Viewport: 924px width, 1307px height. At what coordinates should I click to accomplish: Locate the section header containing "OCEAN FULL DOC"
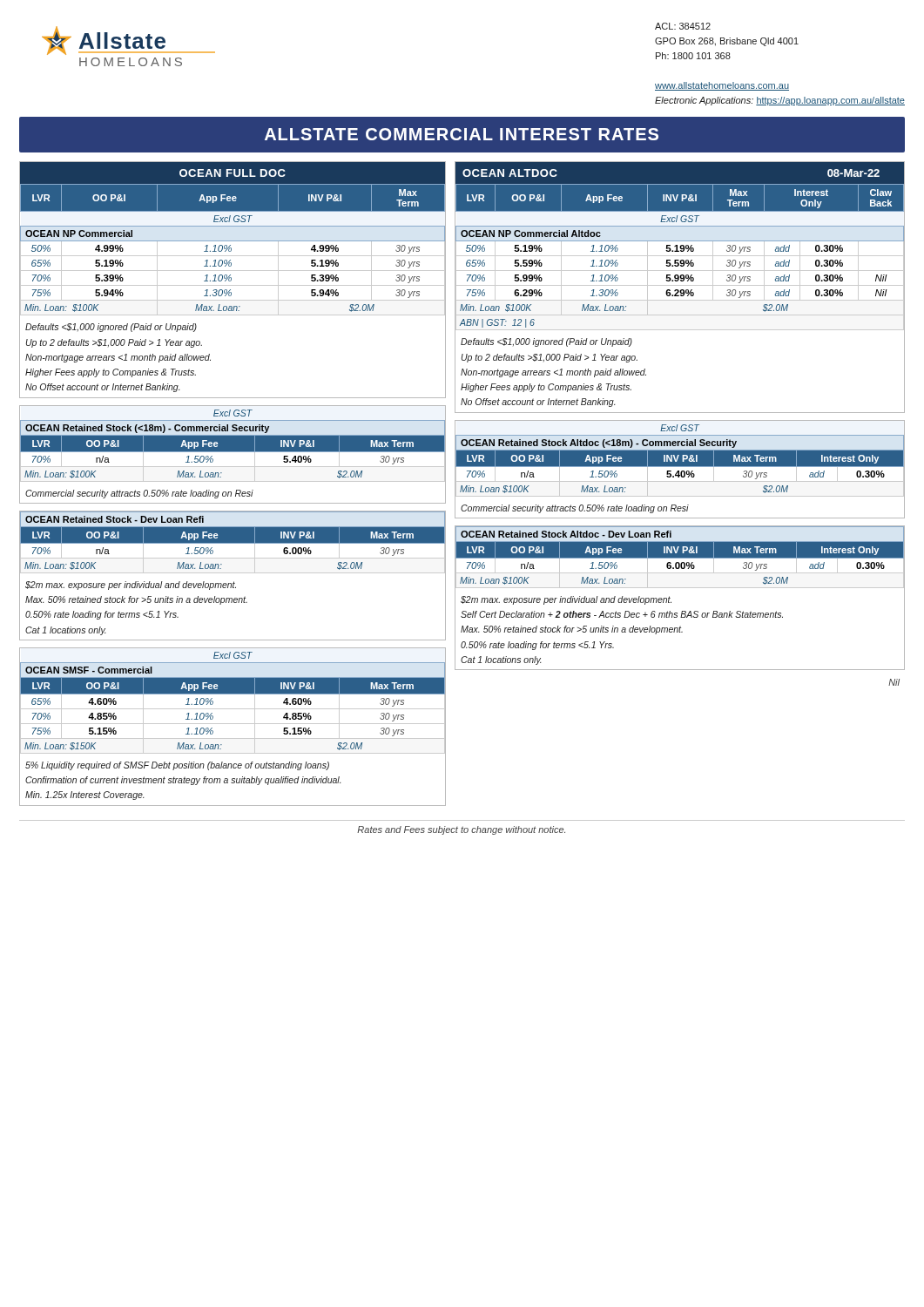(x=233, y=173)
